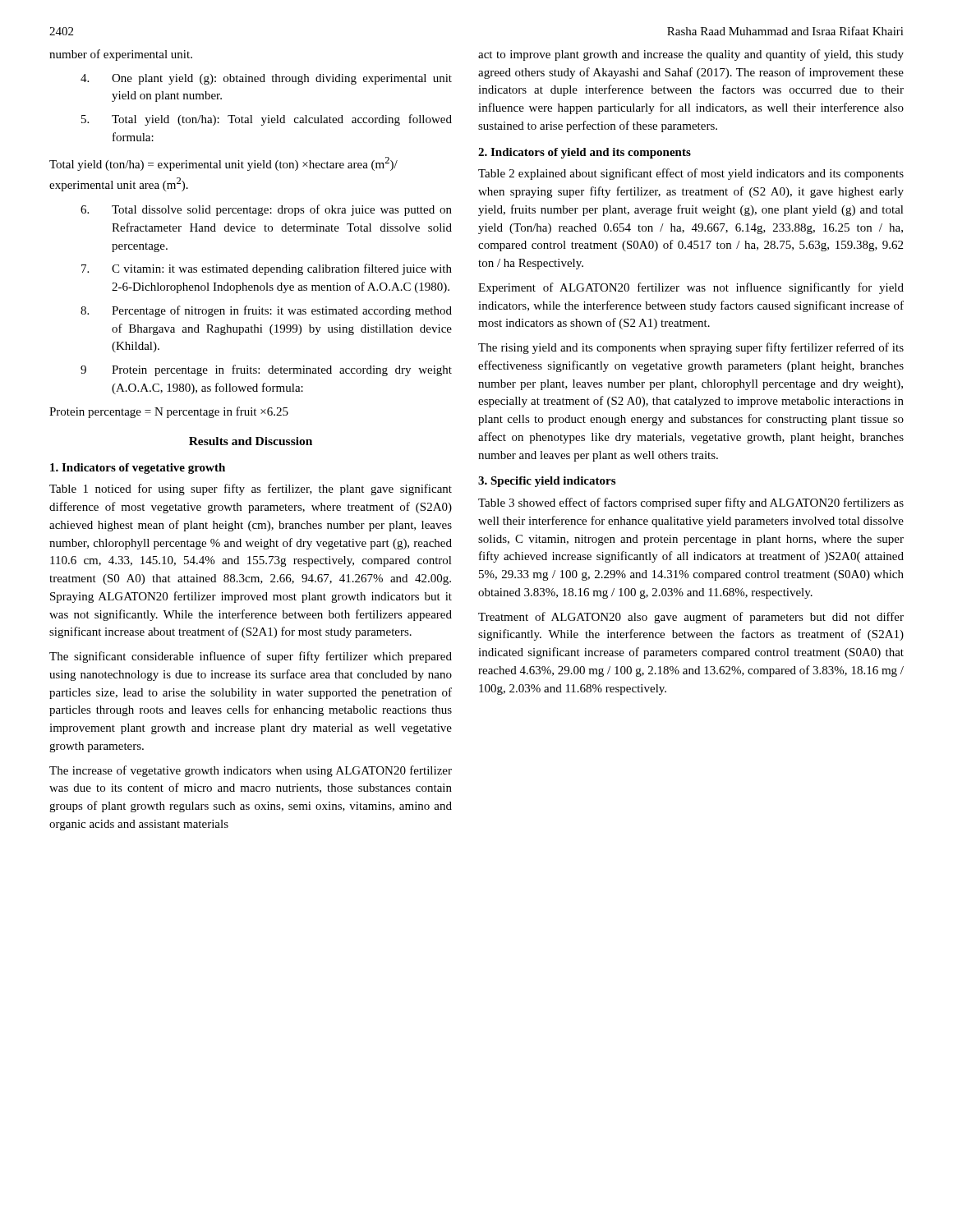Where is the passage that starts "5. Total yield (ton/ha): Total yield calculated"?
Image resolution: width=953 pixels, height=1232 pixels.
point(266,129)
